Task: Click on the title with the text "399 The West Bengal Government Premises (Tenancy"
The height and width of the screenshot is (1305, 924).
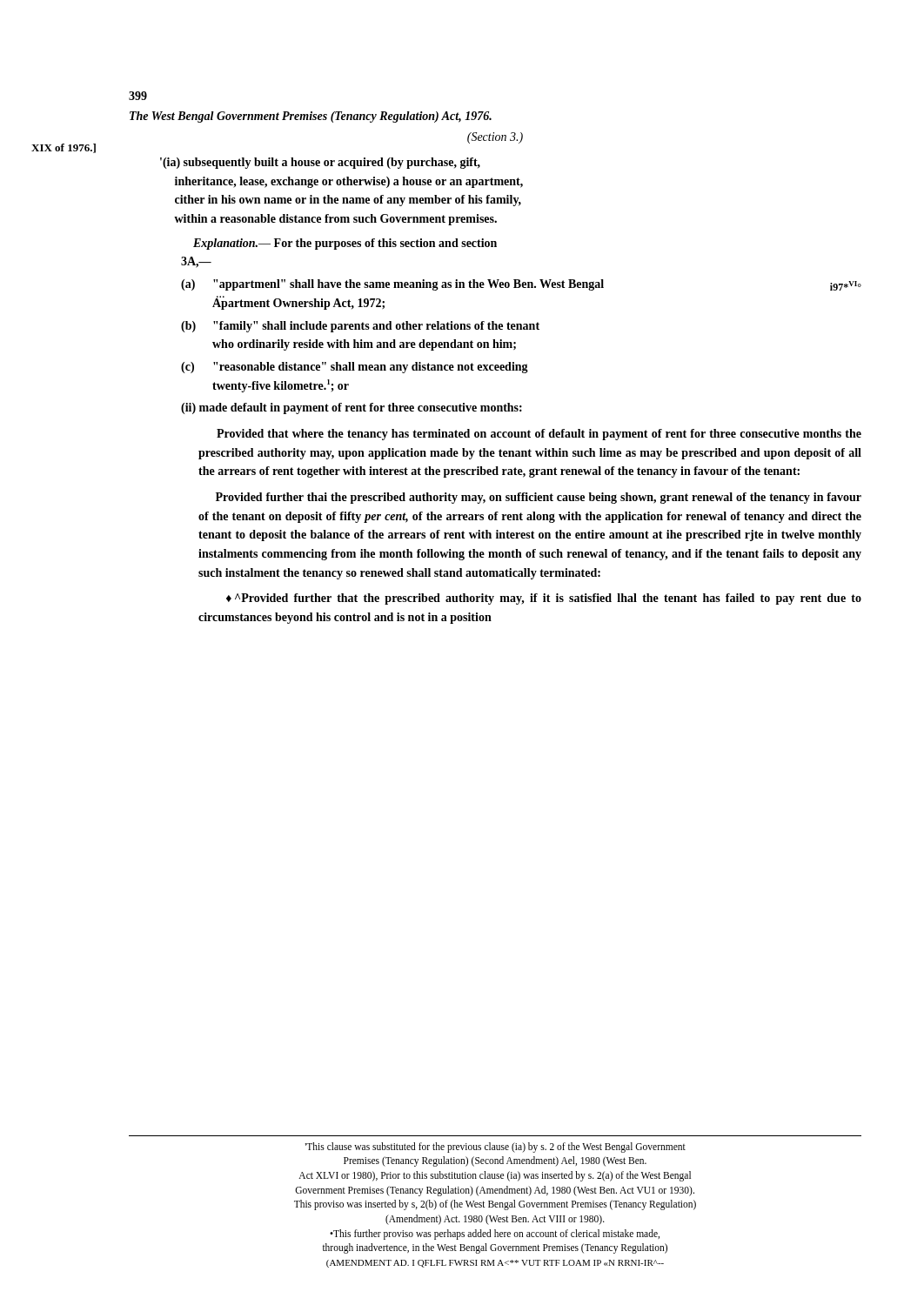Action: [x=495, y=106]
